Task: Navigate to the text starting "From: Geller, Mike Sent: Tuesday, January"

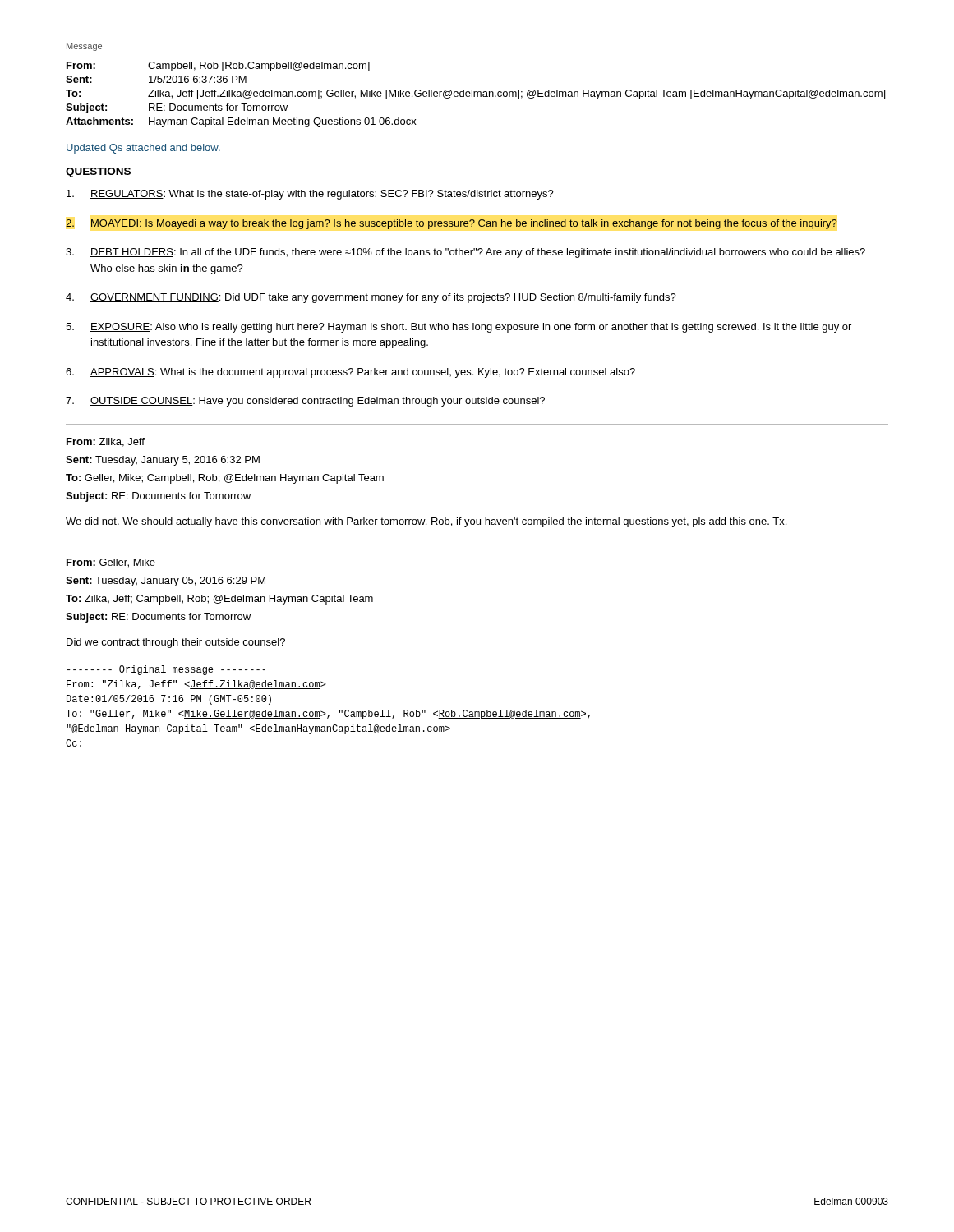Action: [x=220, y=589]
